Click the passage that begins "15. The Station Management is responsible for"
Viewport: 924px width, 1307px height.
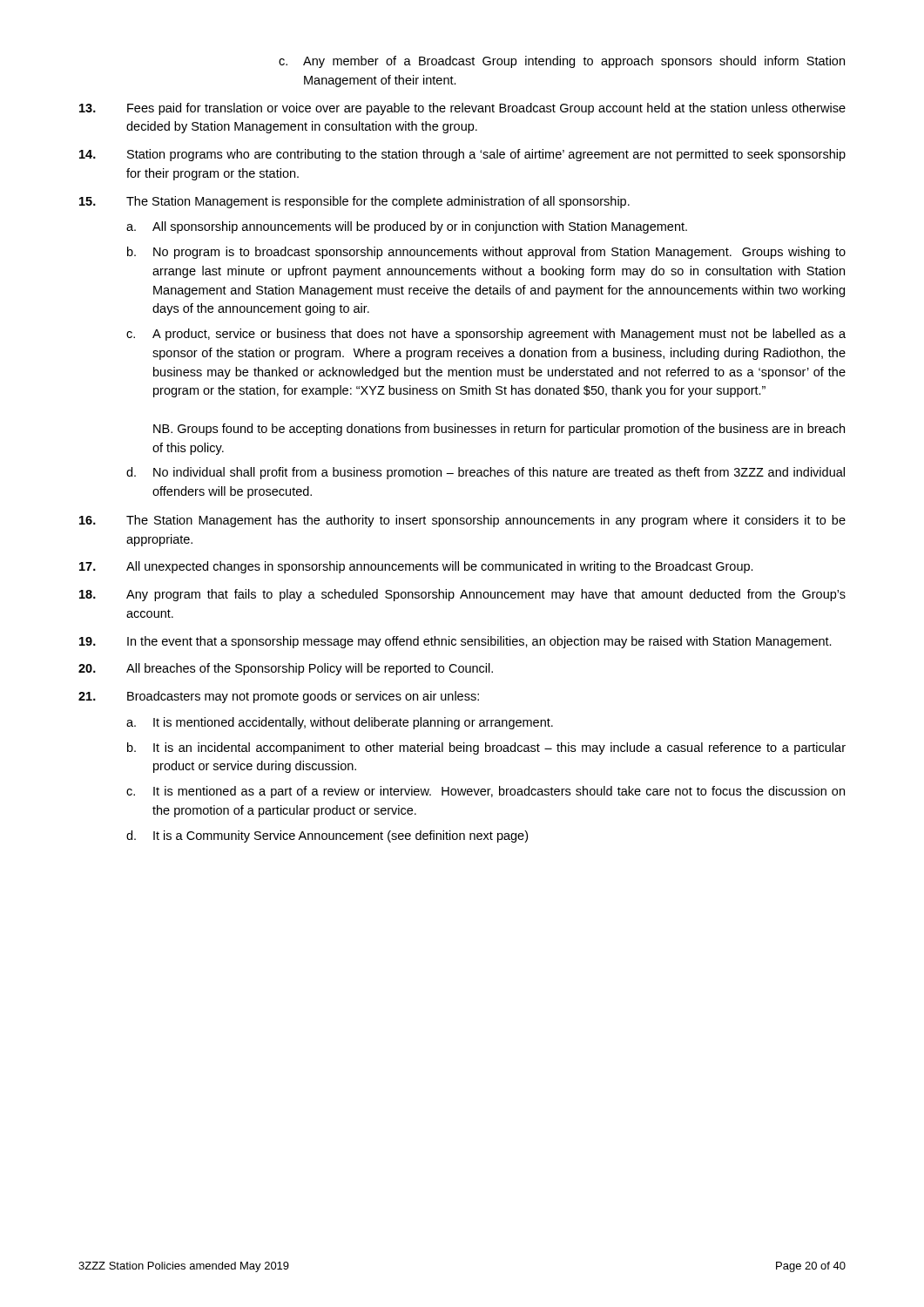(462, 350)
